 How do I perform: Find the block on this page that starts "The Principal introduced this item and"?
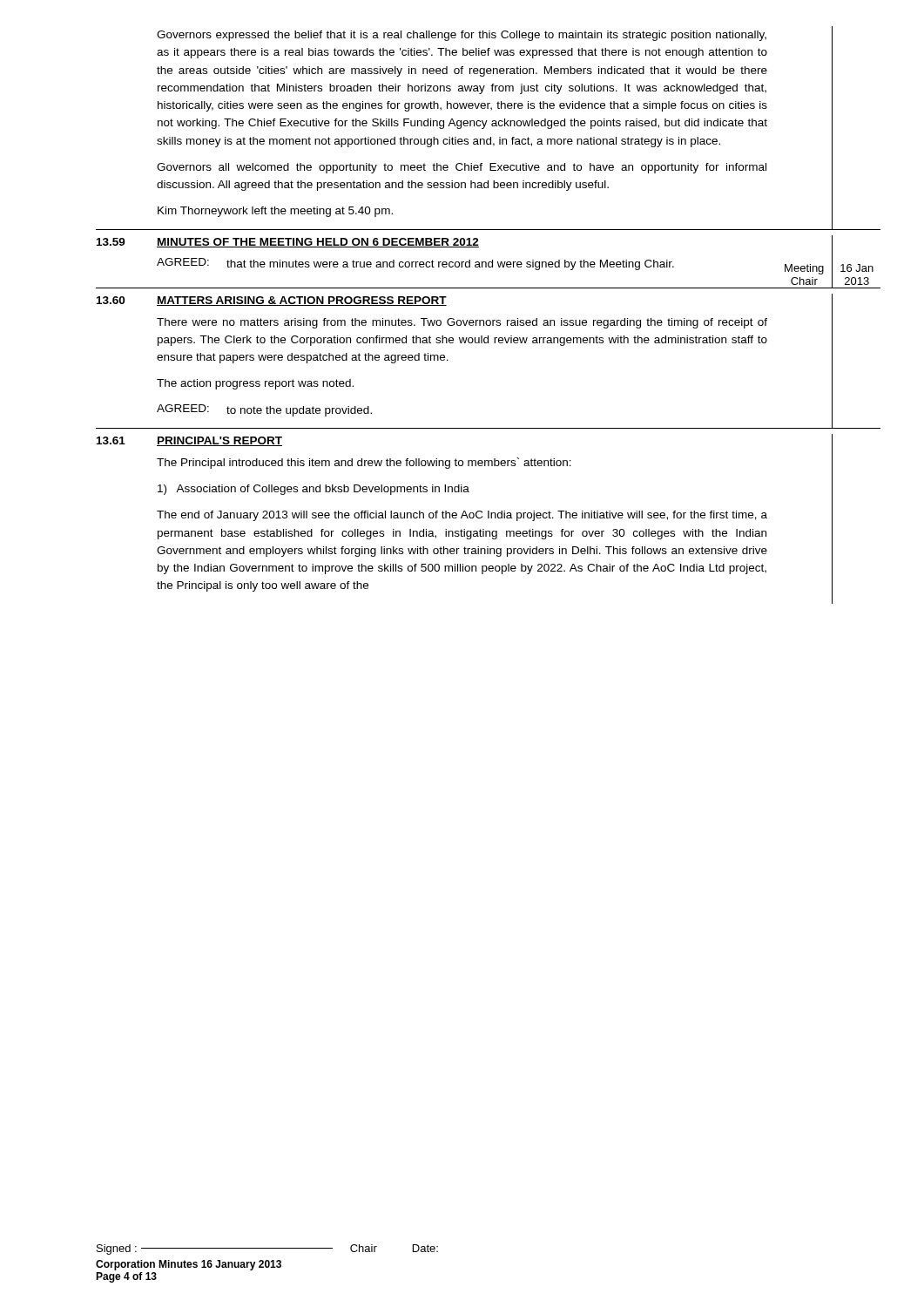(x=462, y=463)
